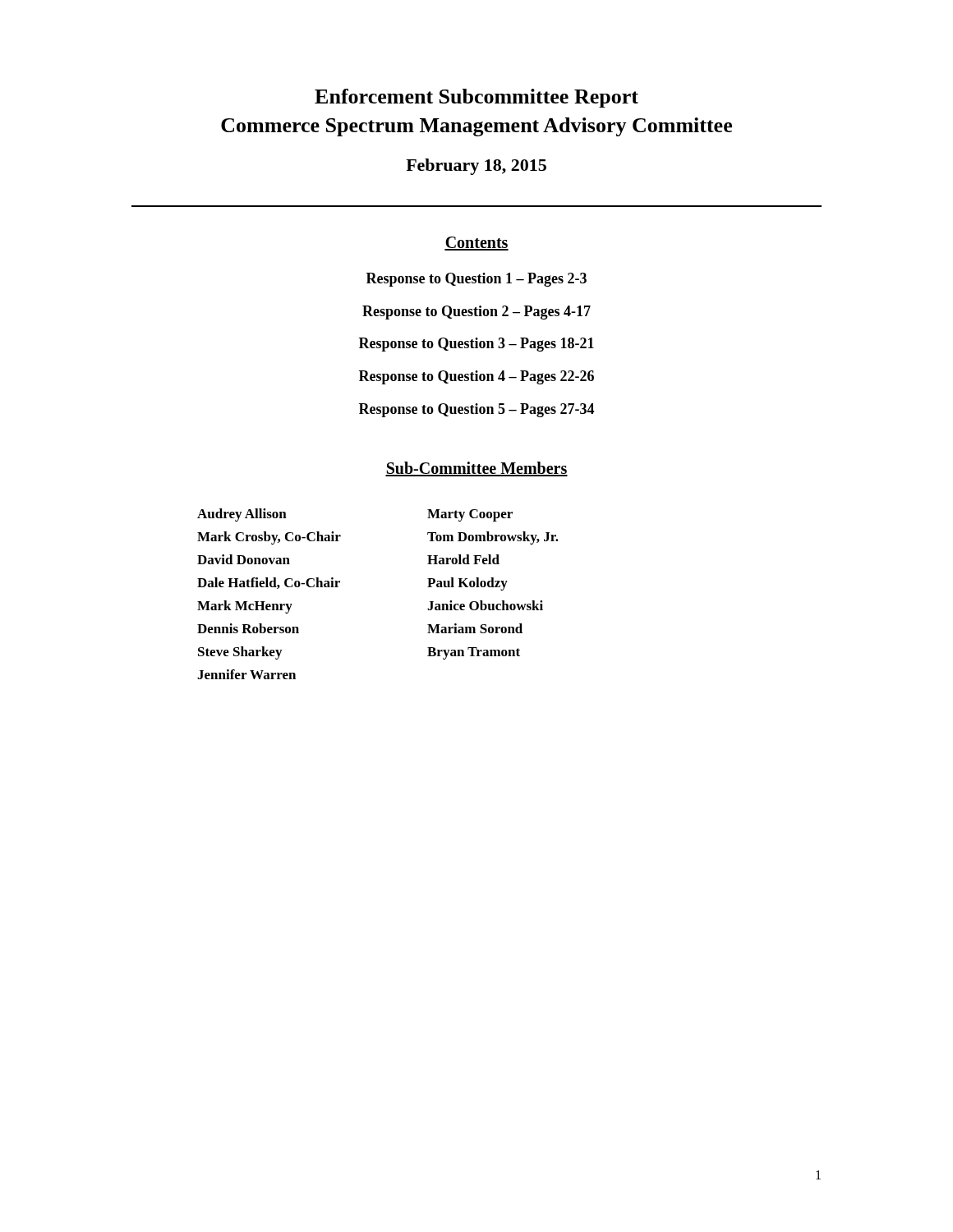Find the text block starting "Audrey Allison Mark"
The width and height of the screenshot is (953, 1232).
coord(427,595)
